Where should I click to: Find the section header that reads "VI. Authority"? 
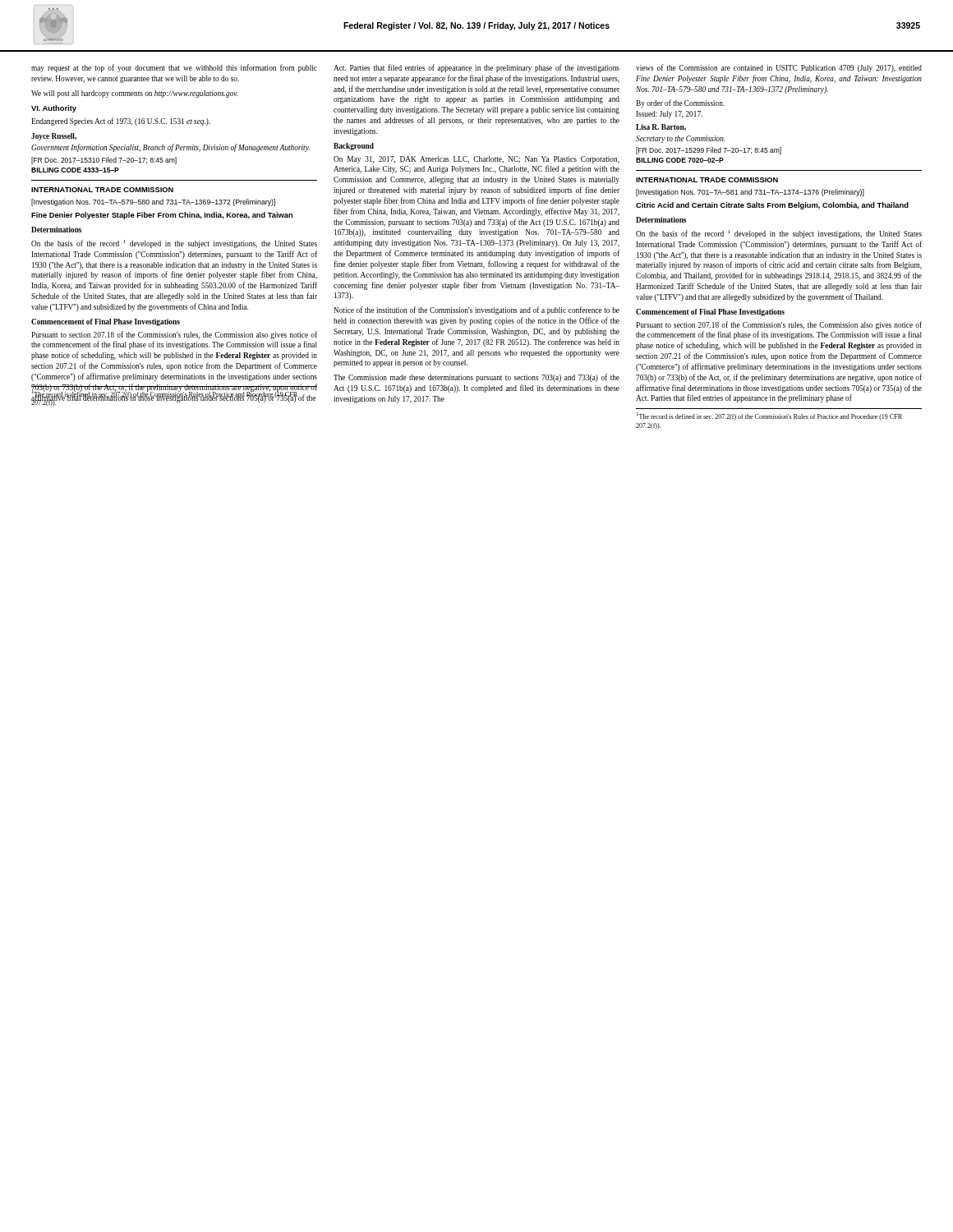(54, 109)
